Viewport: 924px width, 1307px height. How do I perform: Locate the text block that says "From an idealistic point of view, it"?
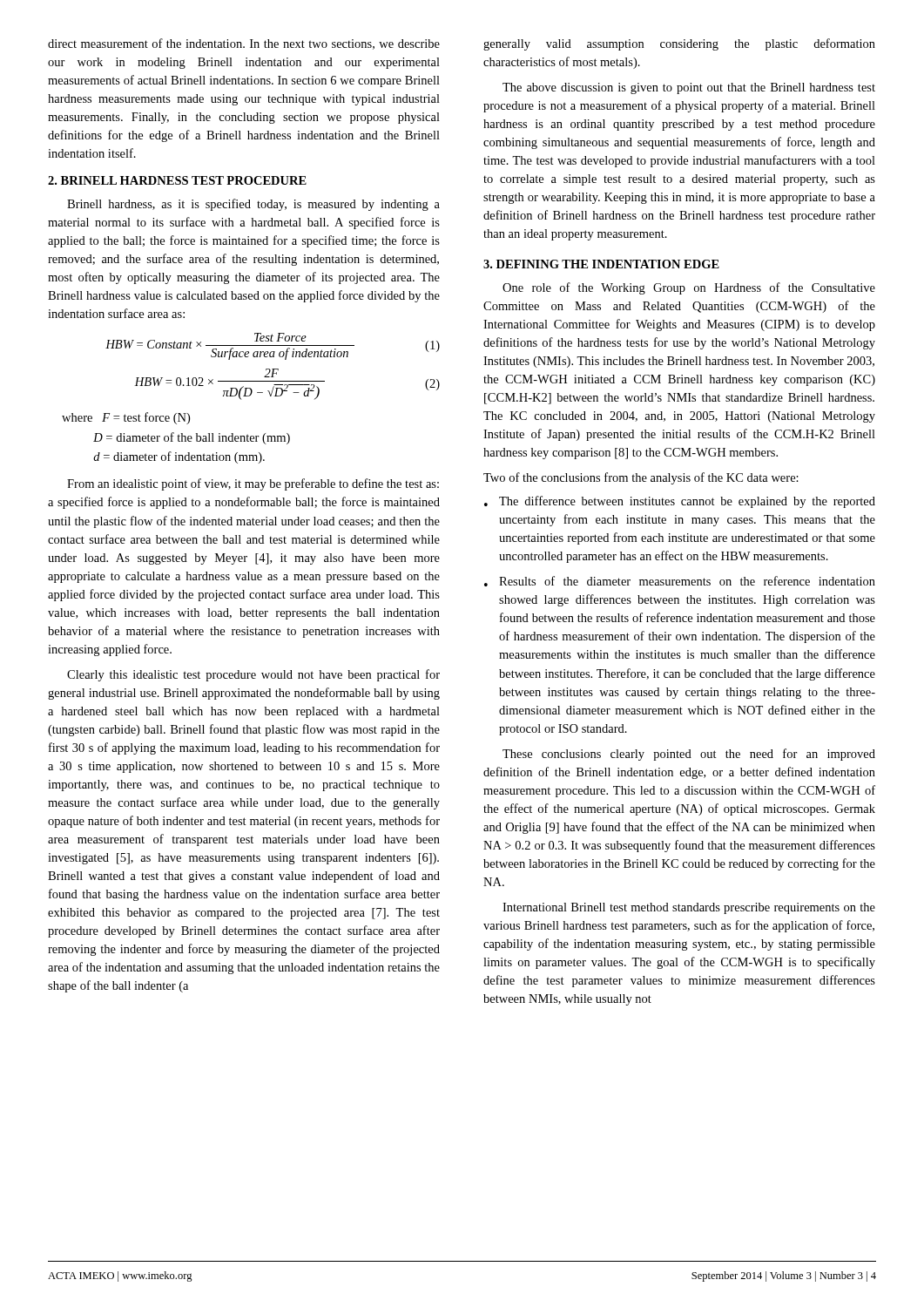click(244, 567)
